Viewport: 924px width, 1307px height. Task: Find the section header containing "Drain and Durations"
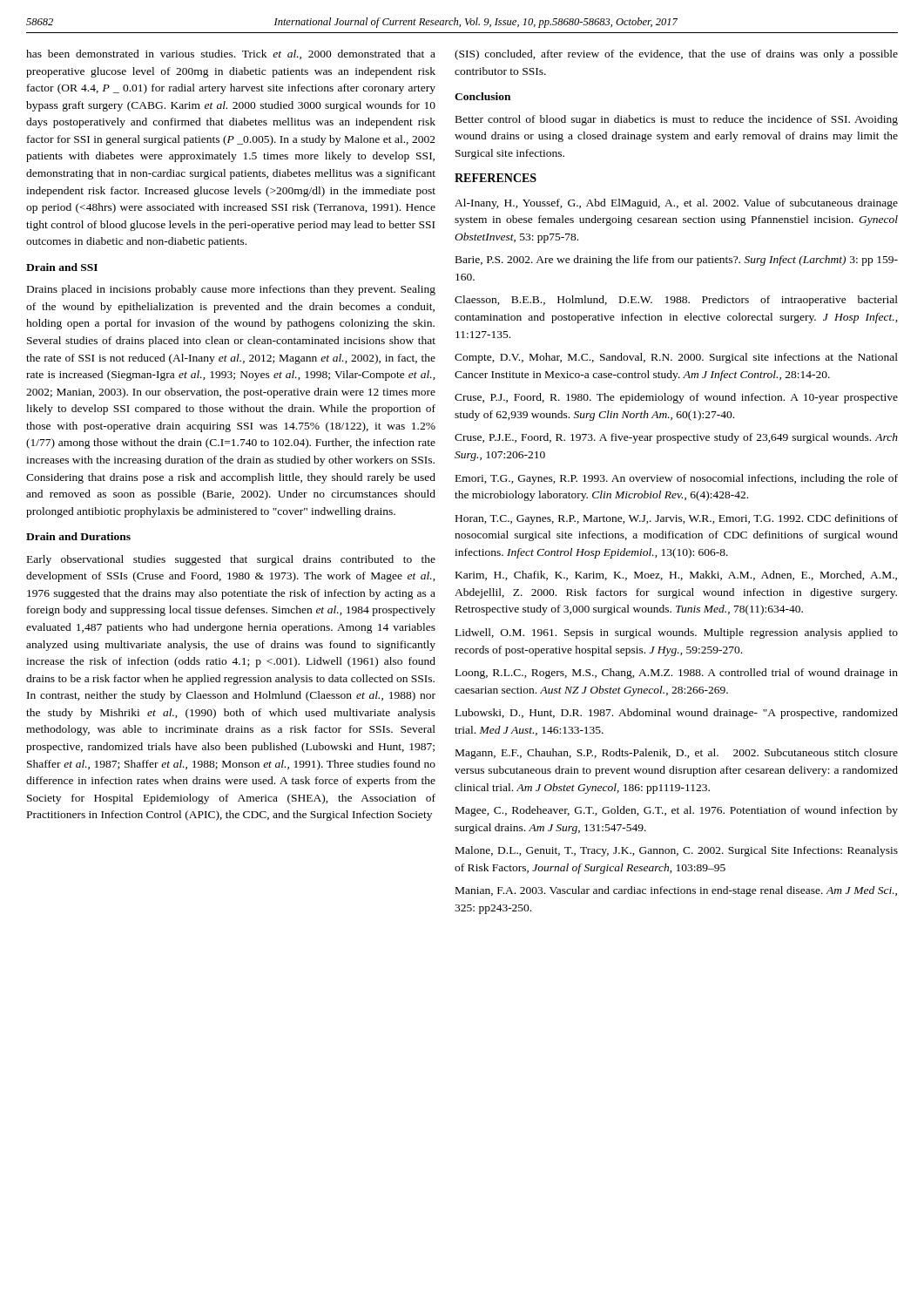pyautogui.click(x=78, y=536)
